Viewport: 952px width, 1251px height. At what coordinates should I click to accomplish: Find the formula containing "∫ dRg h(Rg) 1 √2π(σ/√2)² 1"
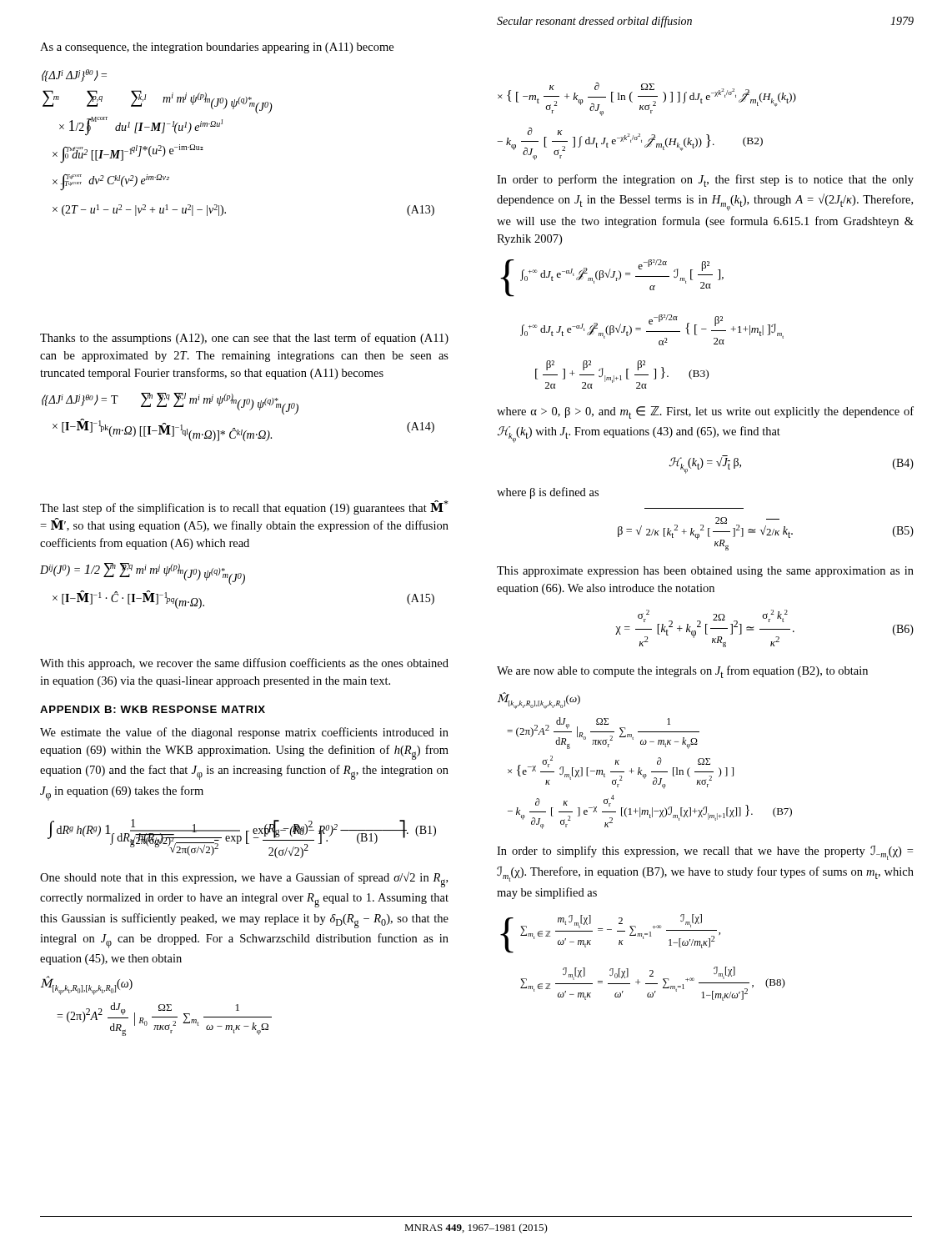pos(244,835)
